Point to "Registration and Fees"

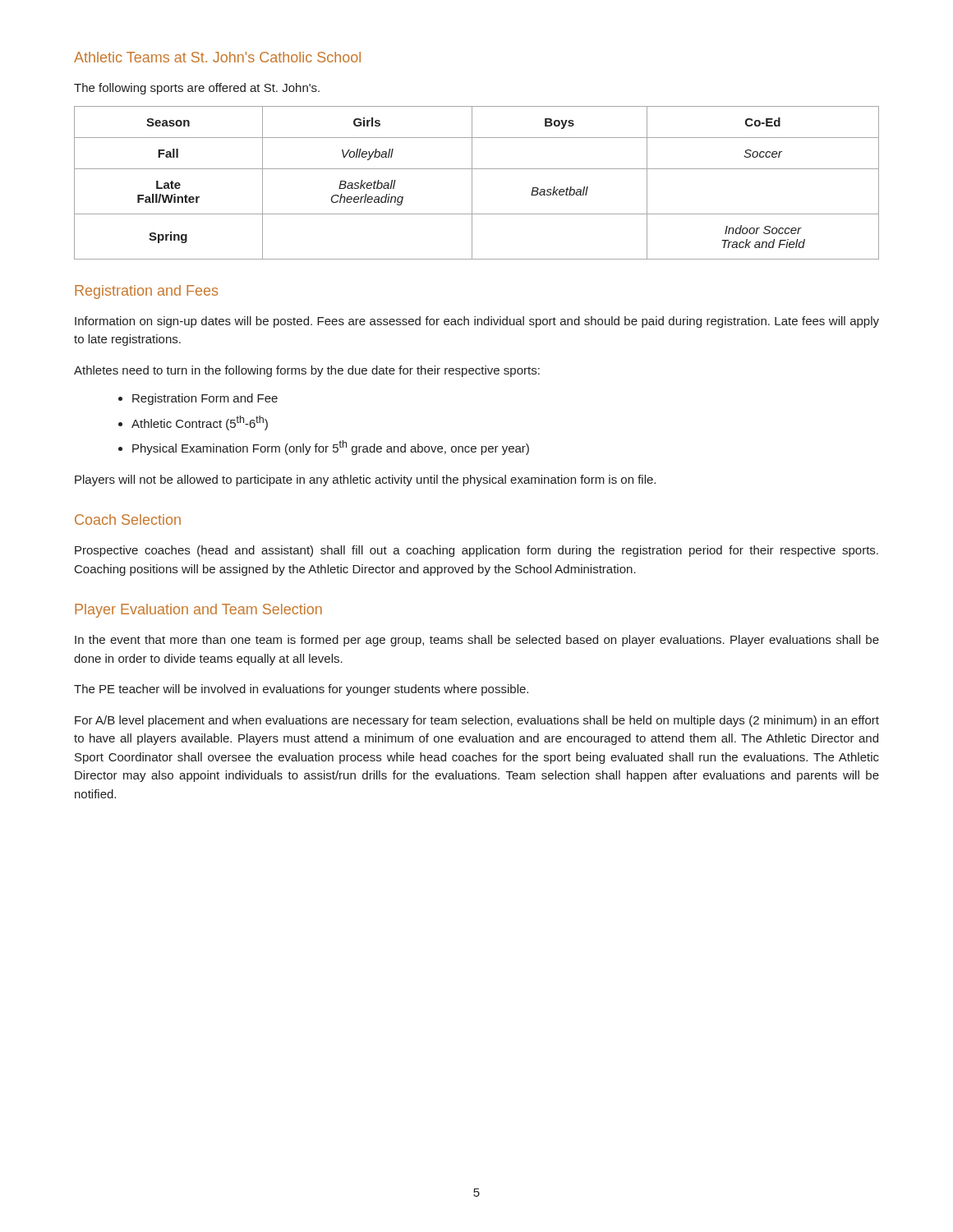point(146,292)
